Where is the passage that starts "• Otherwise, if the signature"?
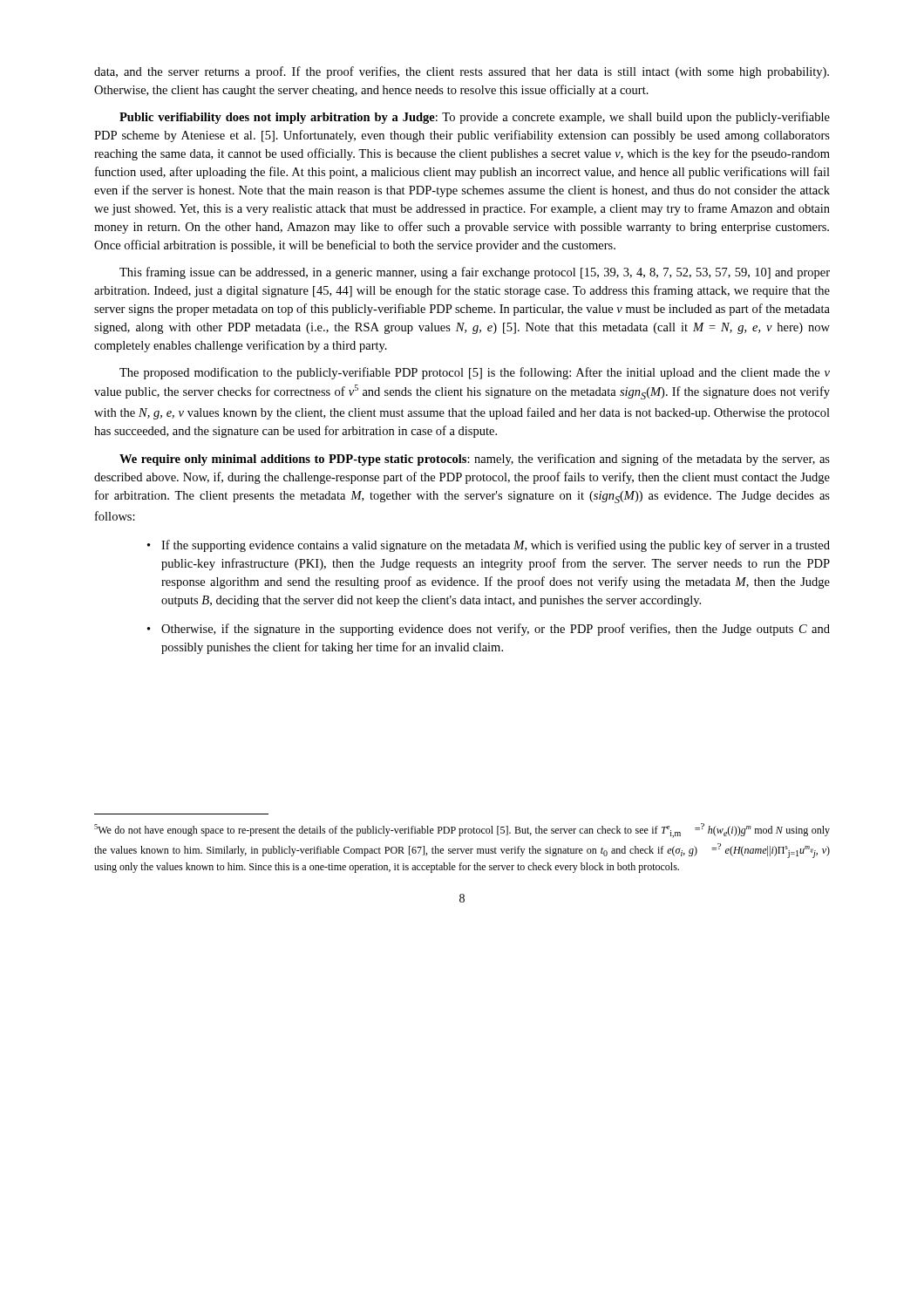The image size is (924, 1308). tap(483, 638)
